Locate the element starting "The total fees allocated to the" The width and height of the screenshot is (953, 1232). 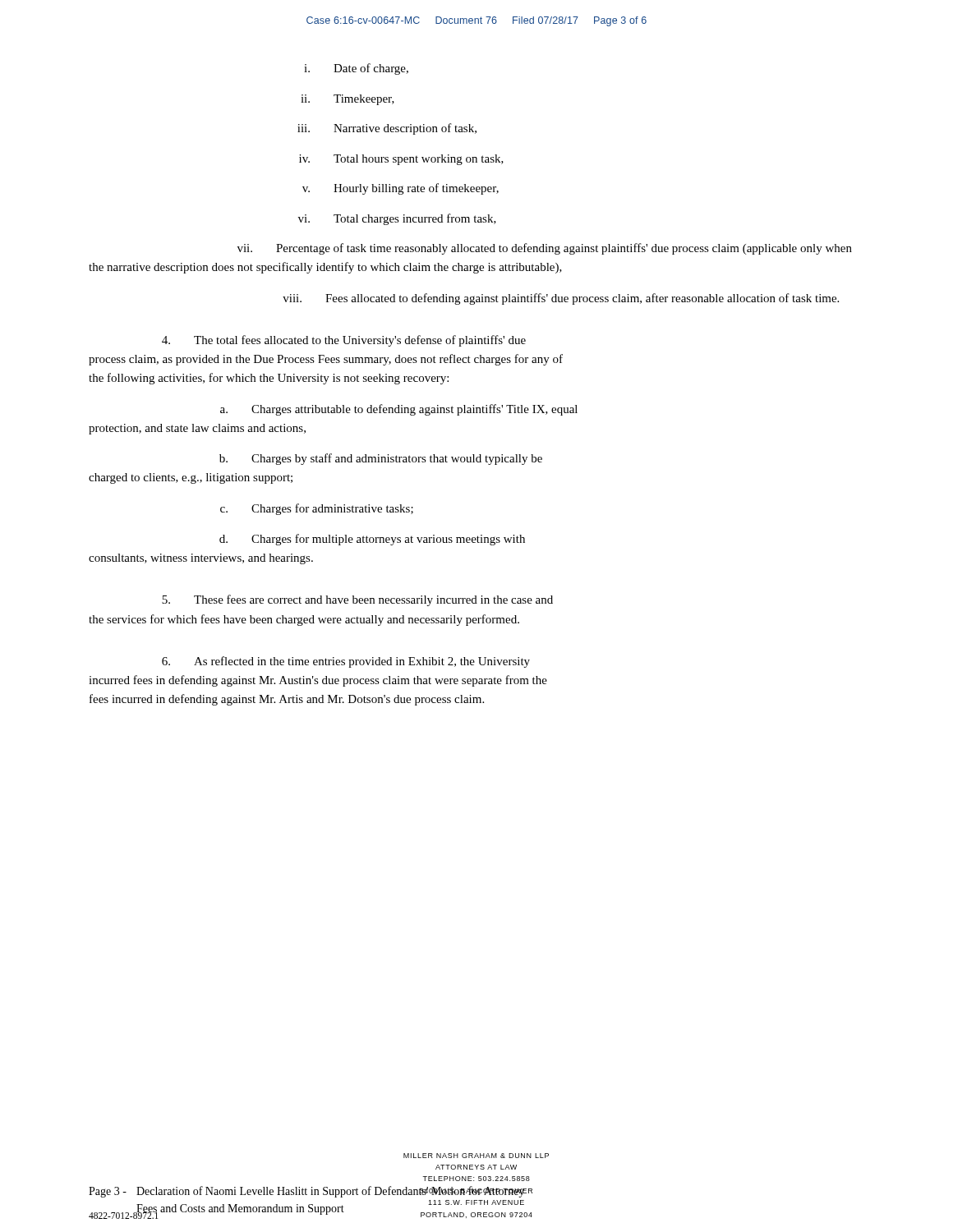click(476, 340)
